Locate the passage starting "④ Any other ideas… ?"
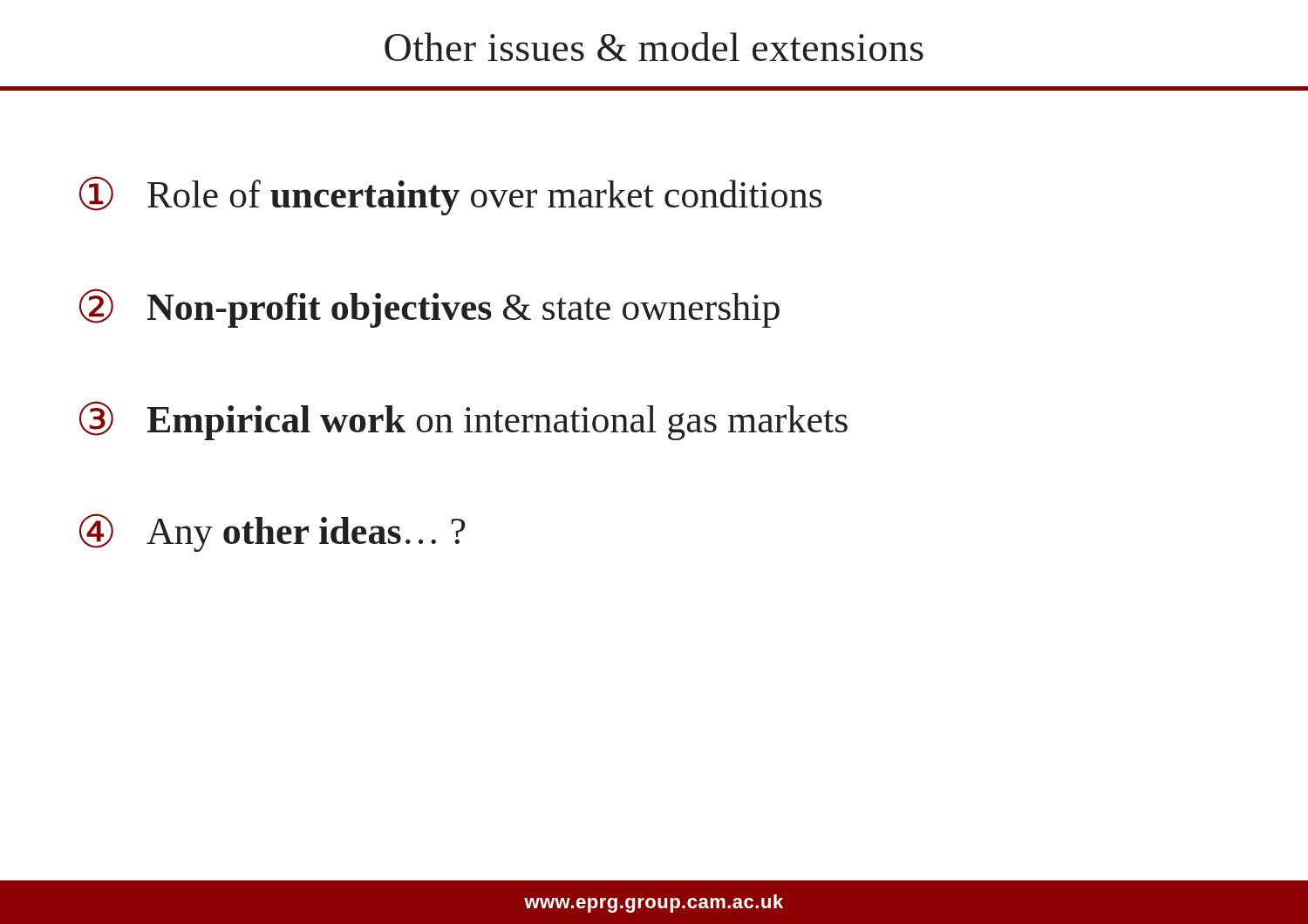The image size is (1308, 924). pos(268,532)
